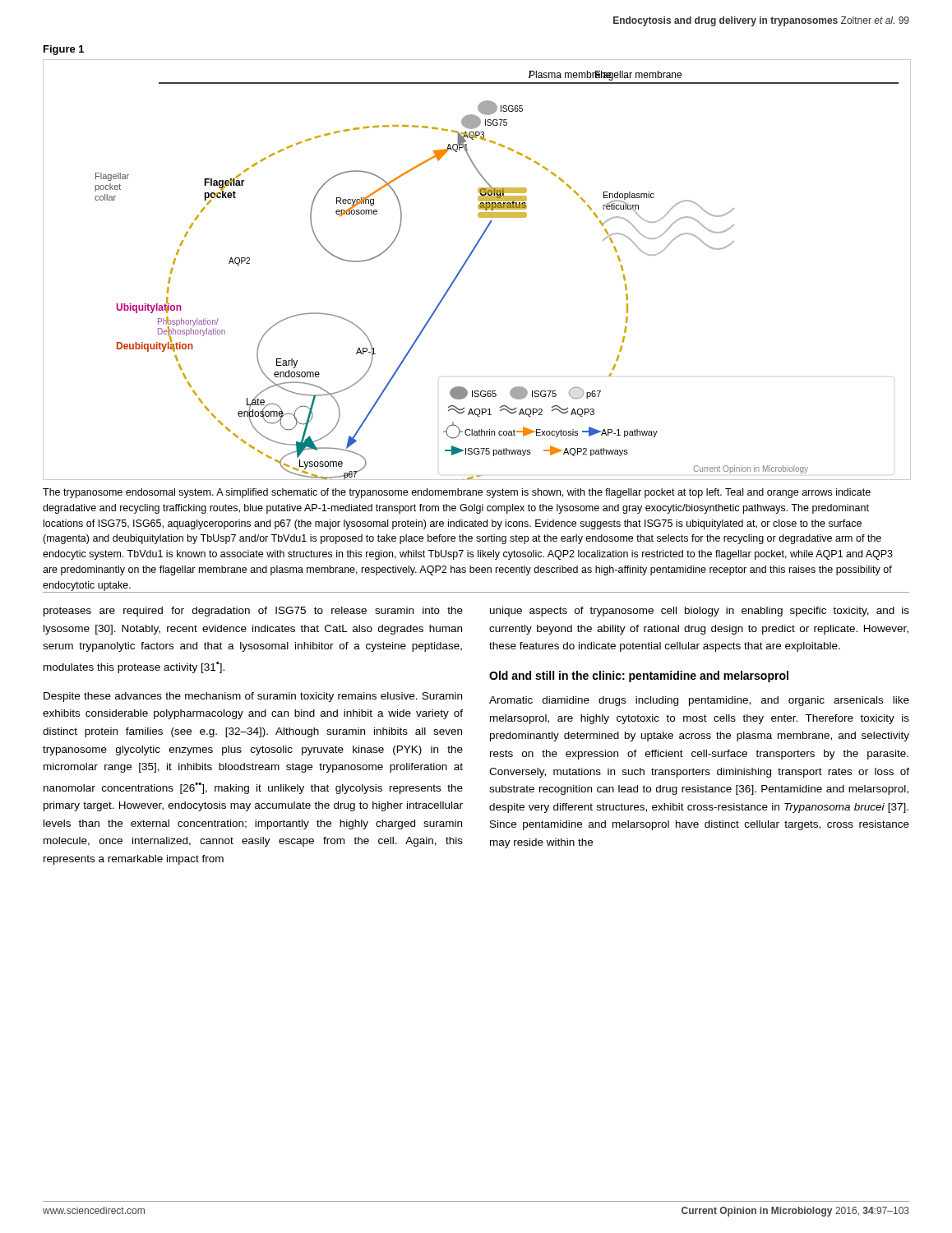Click on the region starting "Despite these advances the mechanism of suramin"
Image resolution: width=952 pixels, height=1233 pixels.
click(253, 777)
